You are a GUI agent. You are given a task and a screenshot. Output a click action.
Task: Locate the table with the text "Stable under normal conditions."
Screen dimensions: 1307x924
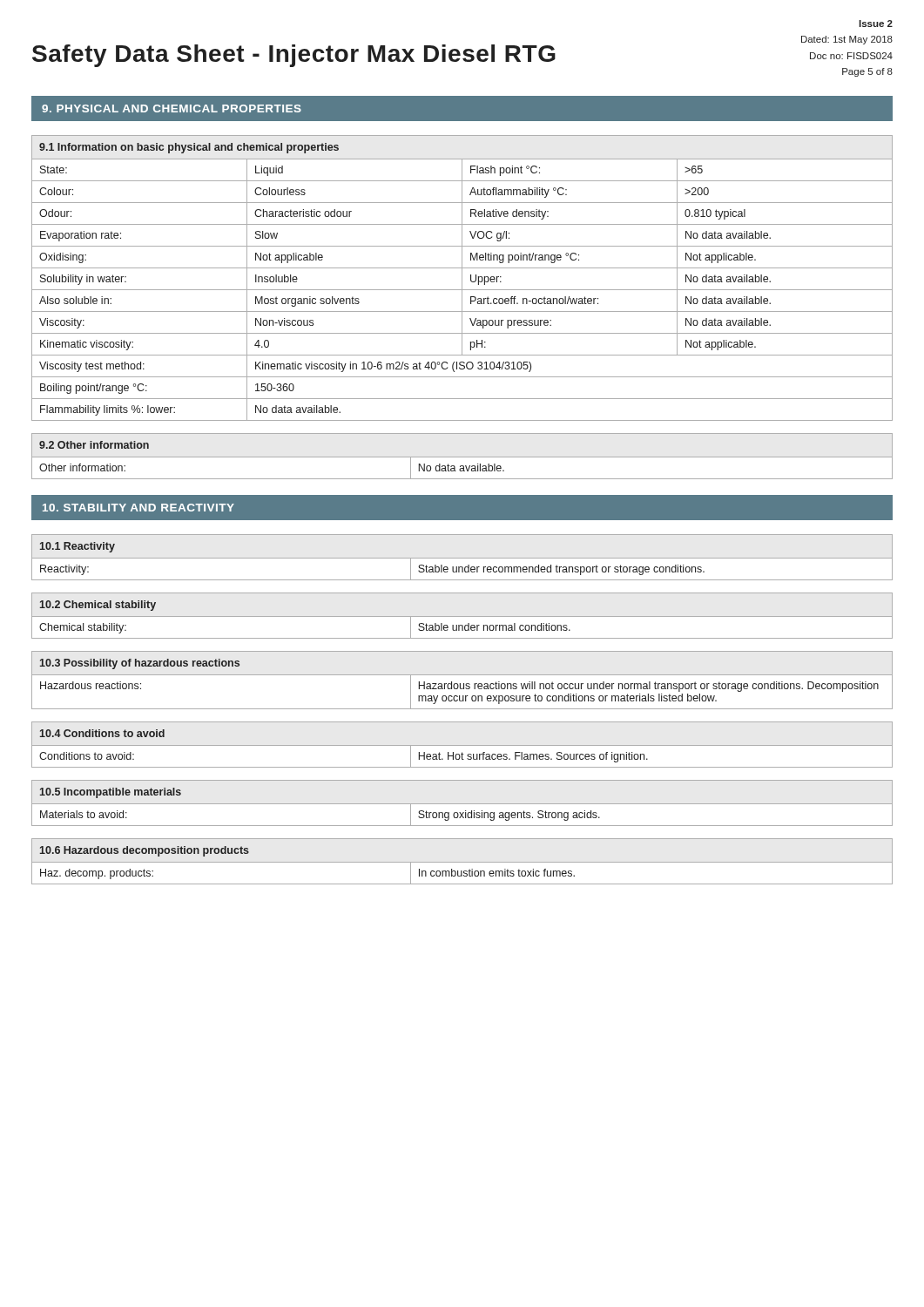(x=462, y=616)
